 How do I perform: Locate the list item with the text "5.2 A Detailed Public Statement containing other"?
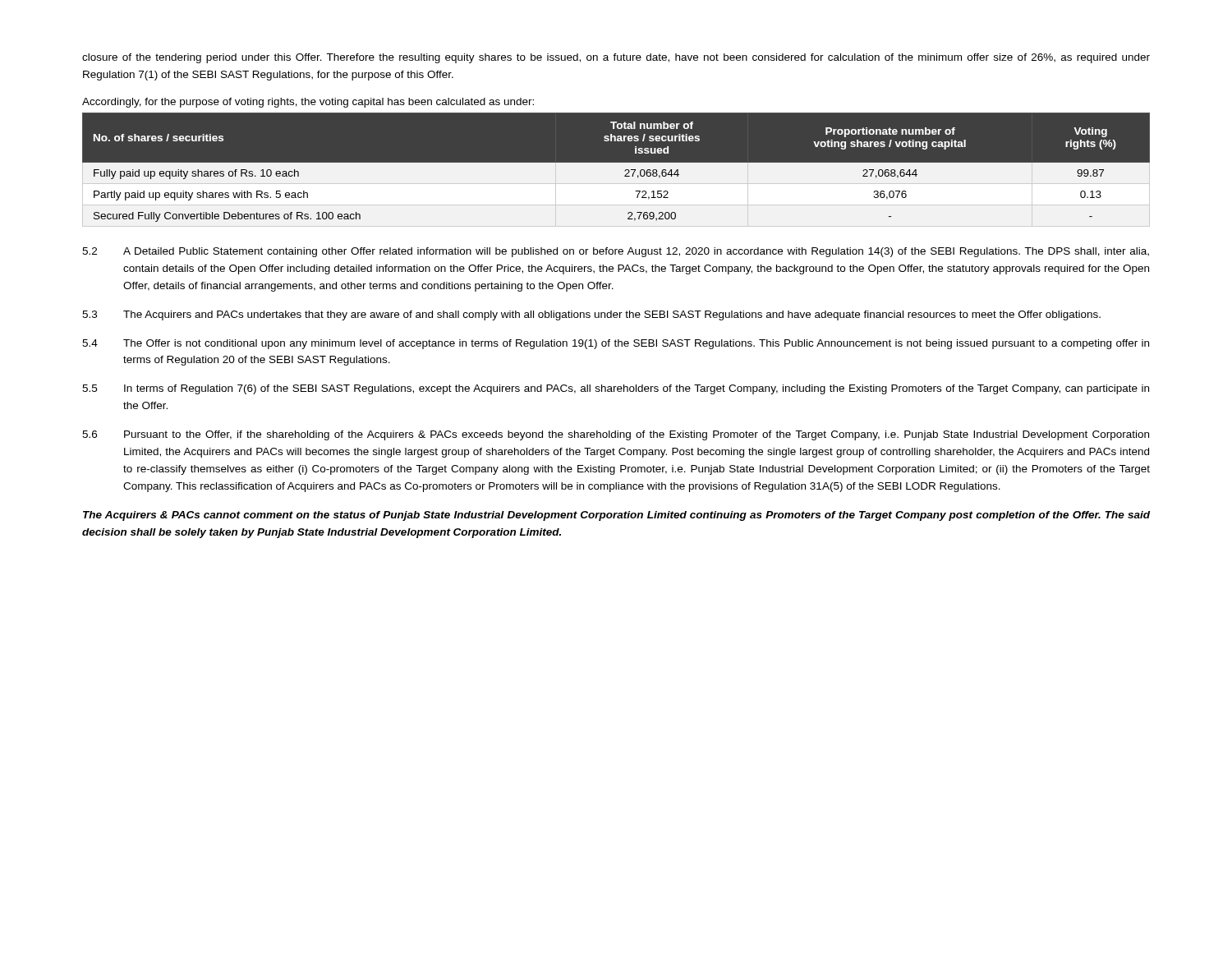coord(616,269)
